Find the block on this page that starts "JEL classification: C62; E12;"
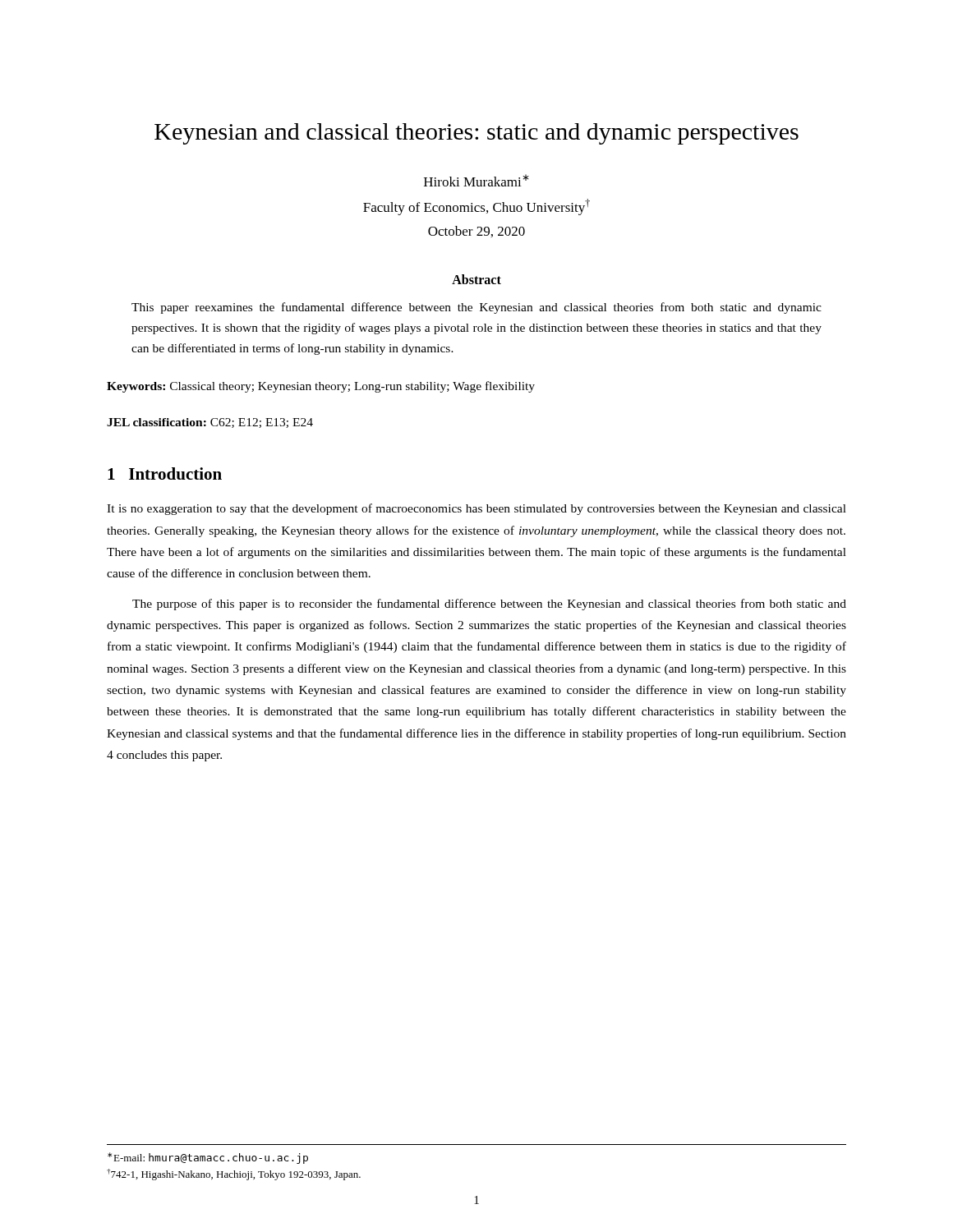Image resolution: width=953 pixels, height=1232 pixels. [210, 422]
